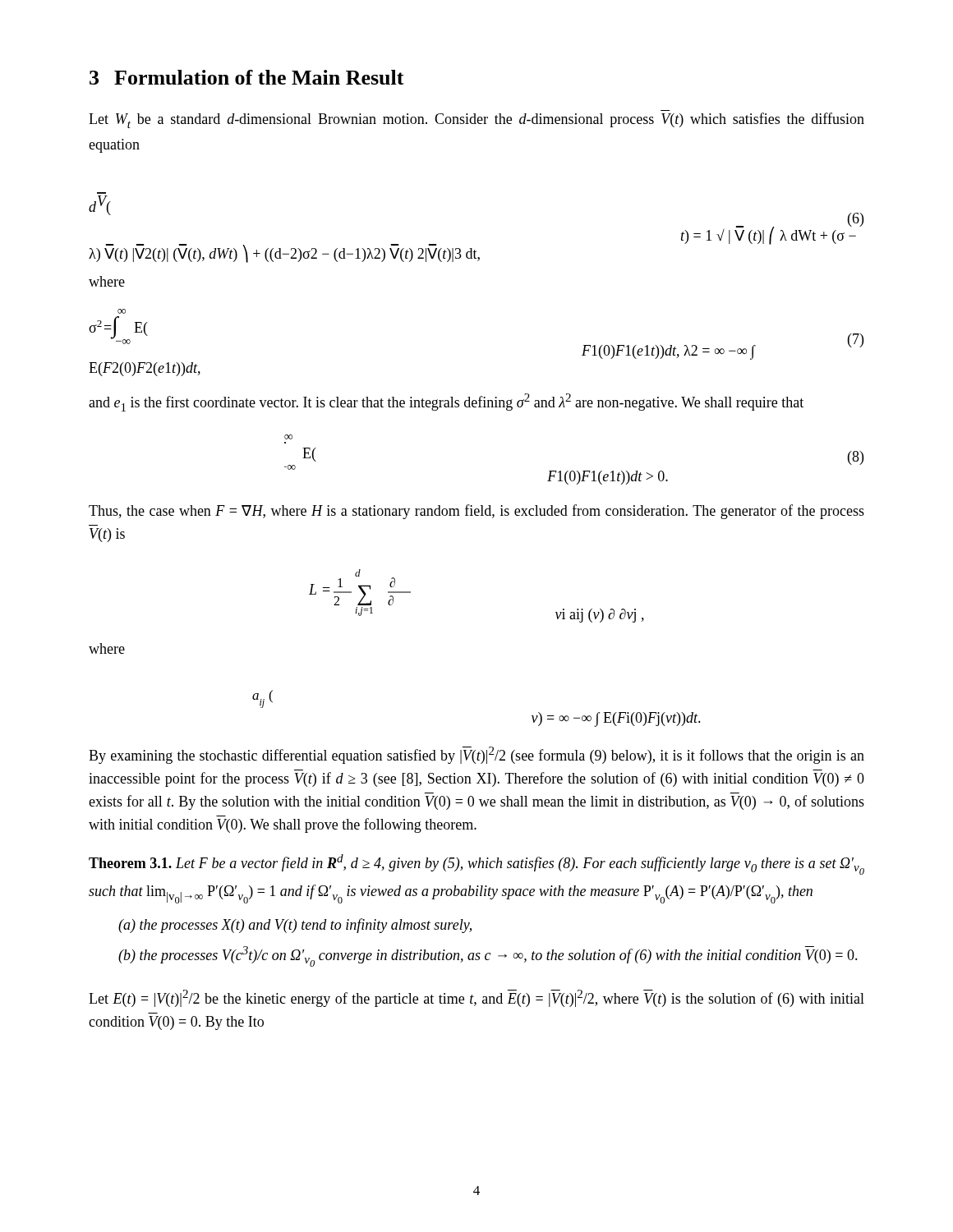
Task: Click the passage that begins "By examining the stochastic differential equation satisfied"
Action: (476, 788)
